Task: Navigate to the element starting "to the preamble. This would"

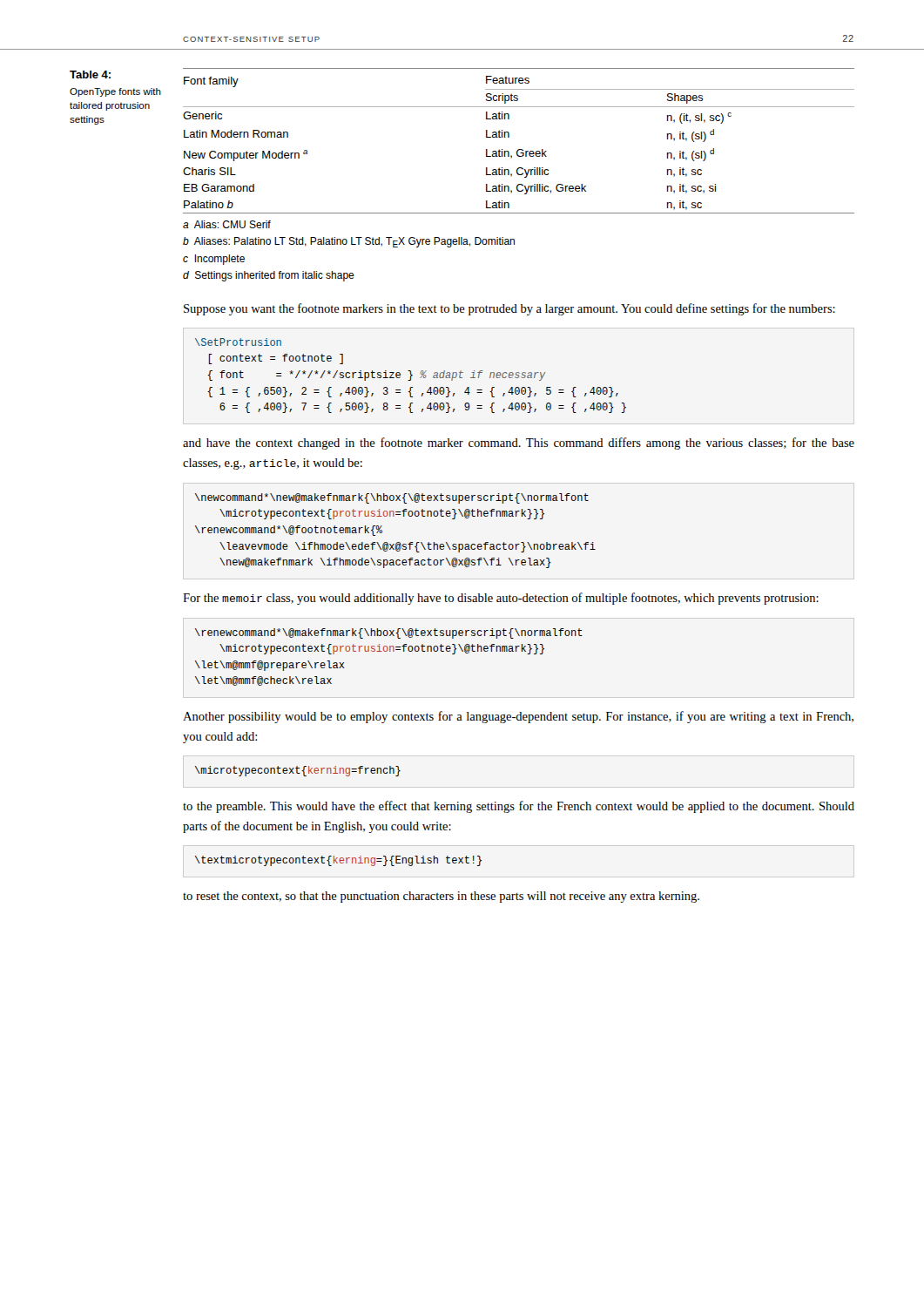Action: click(x=519, y=816)
